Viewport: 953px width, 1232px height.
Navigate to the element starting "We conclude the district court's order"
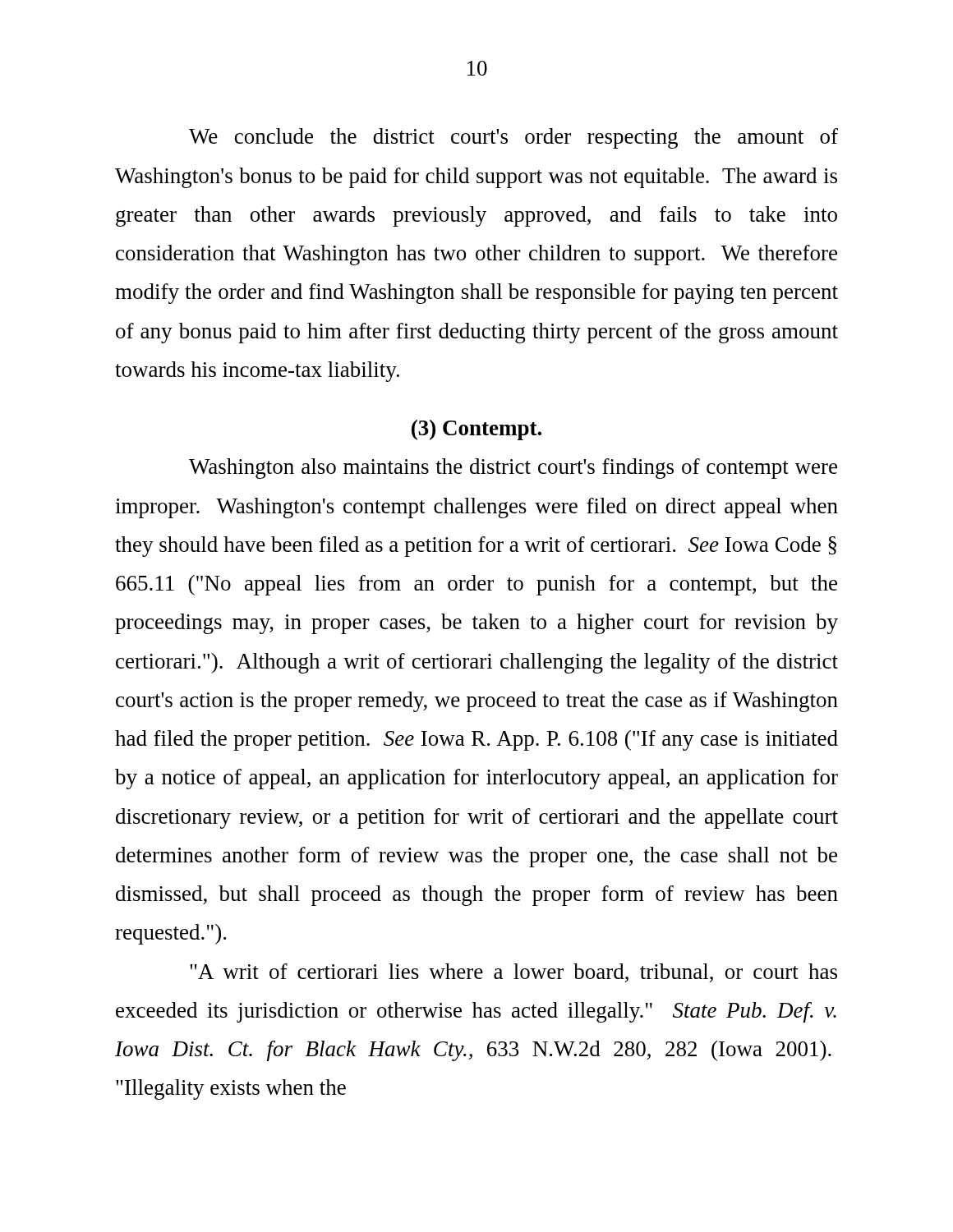tap(476, 253)
